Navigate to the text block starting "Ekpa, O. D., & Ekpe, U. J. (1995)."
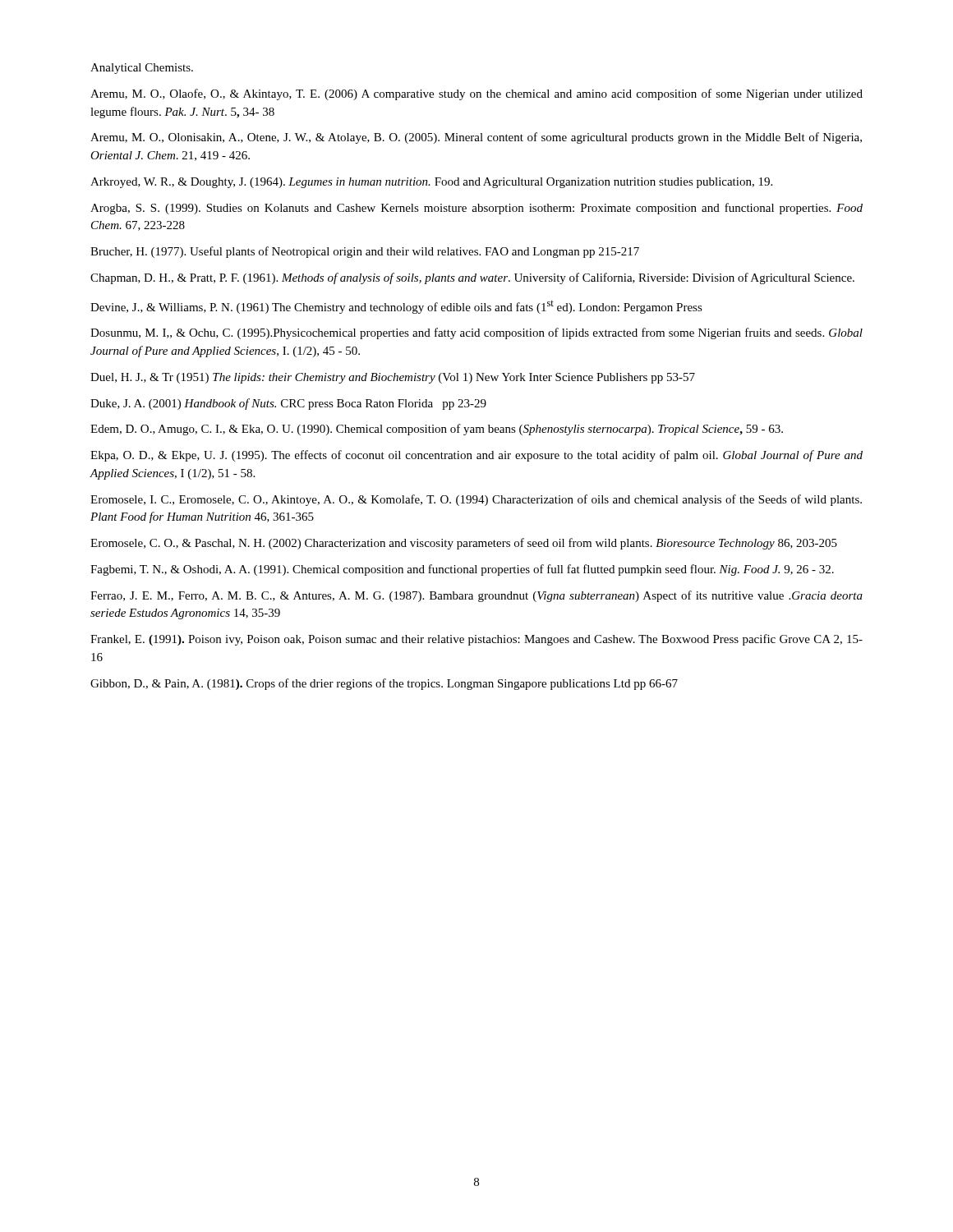Screen dimensions: 1232x953 (x=476, y=464)
